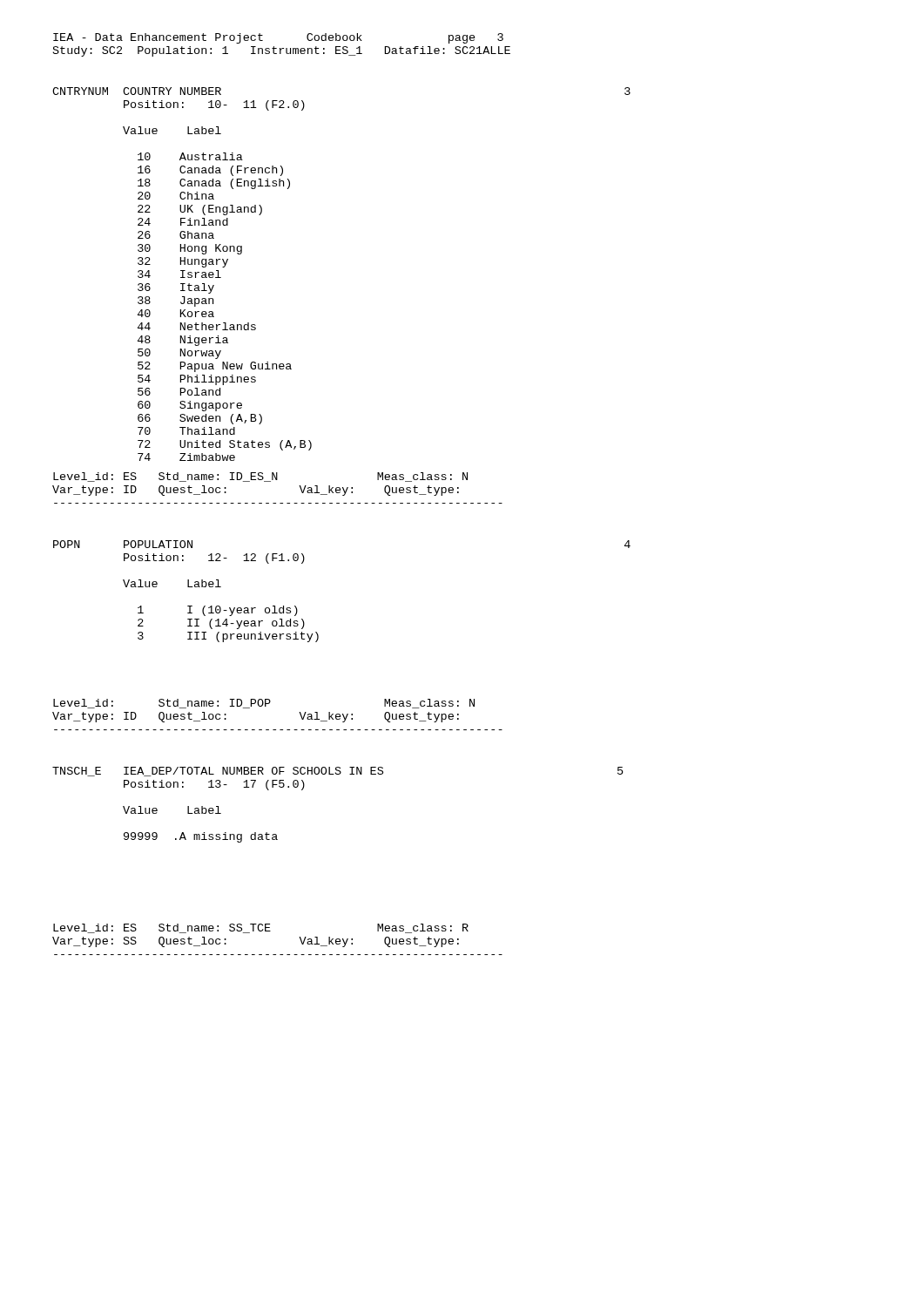
Task: Locate the block of text that opens with "CNTRYNUM COUNTRY NUMBER 3 Position: 10- 11 (F2.0)"
Action: [x=77, y=91]
